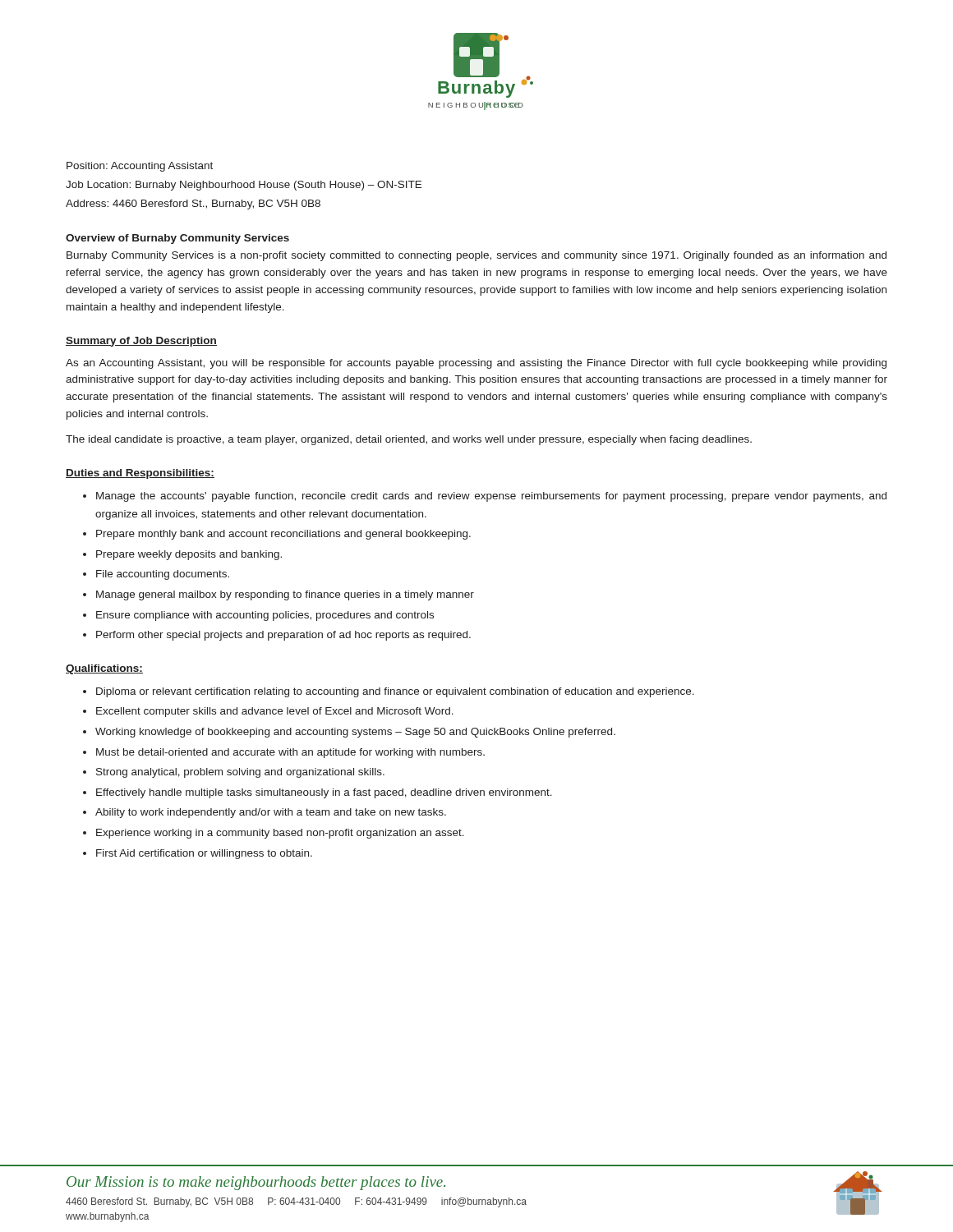Locate the region starting "Overview of Burnaby Community"

click(x=178, y=238)
